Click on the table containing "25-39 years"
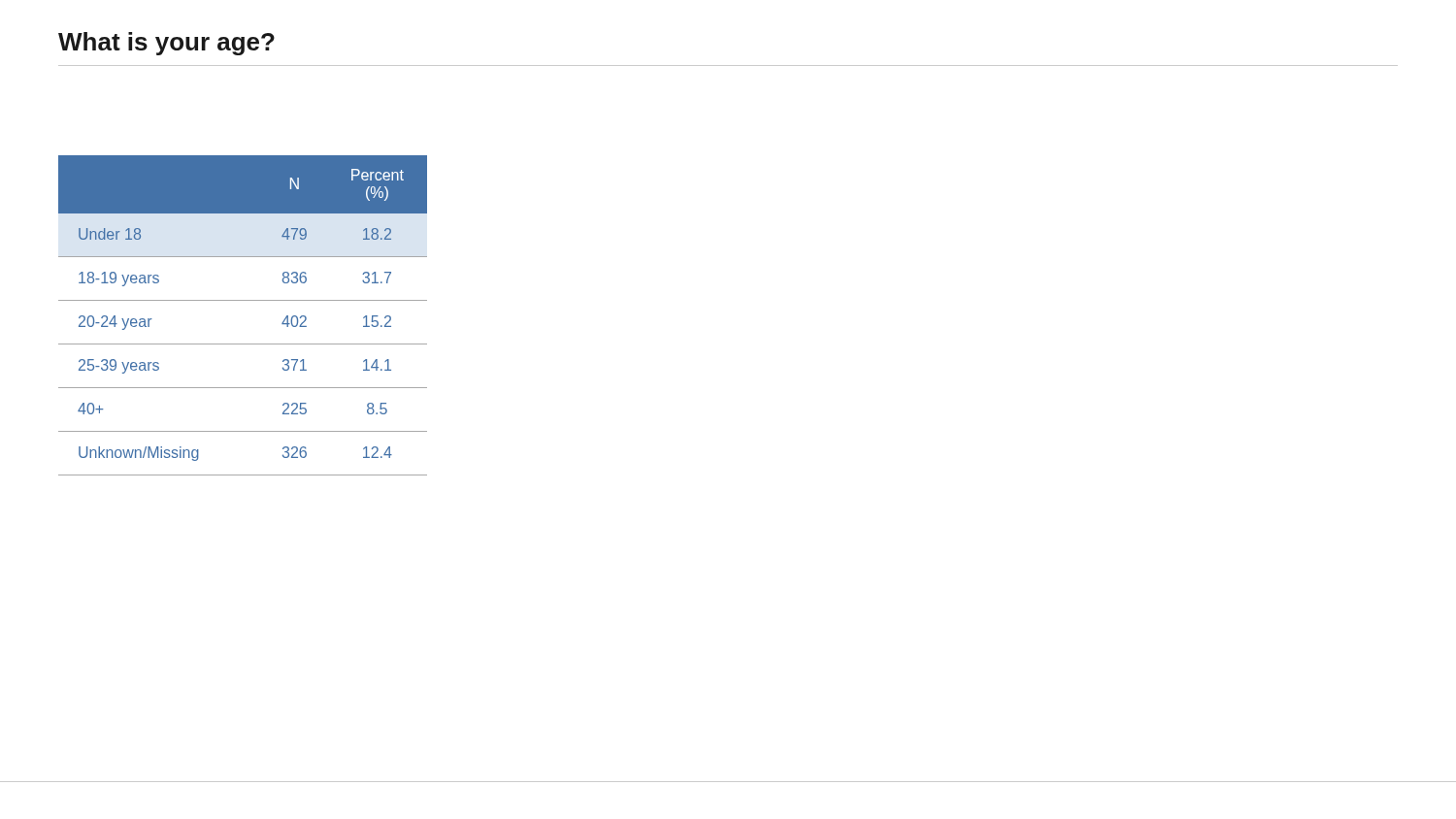 (x=243, y=315)
